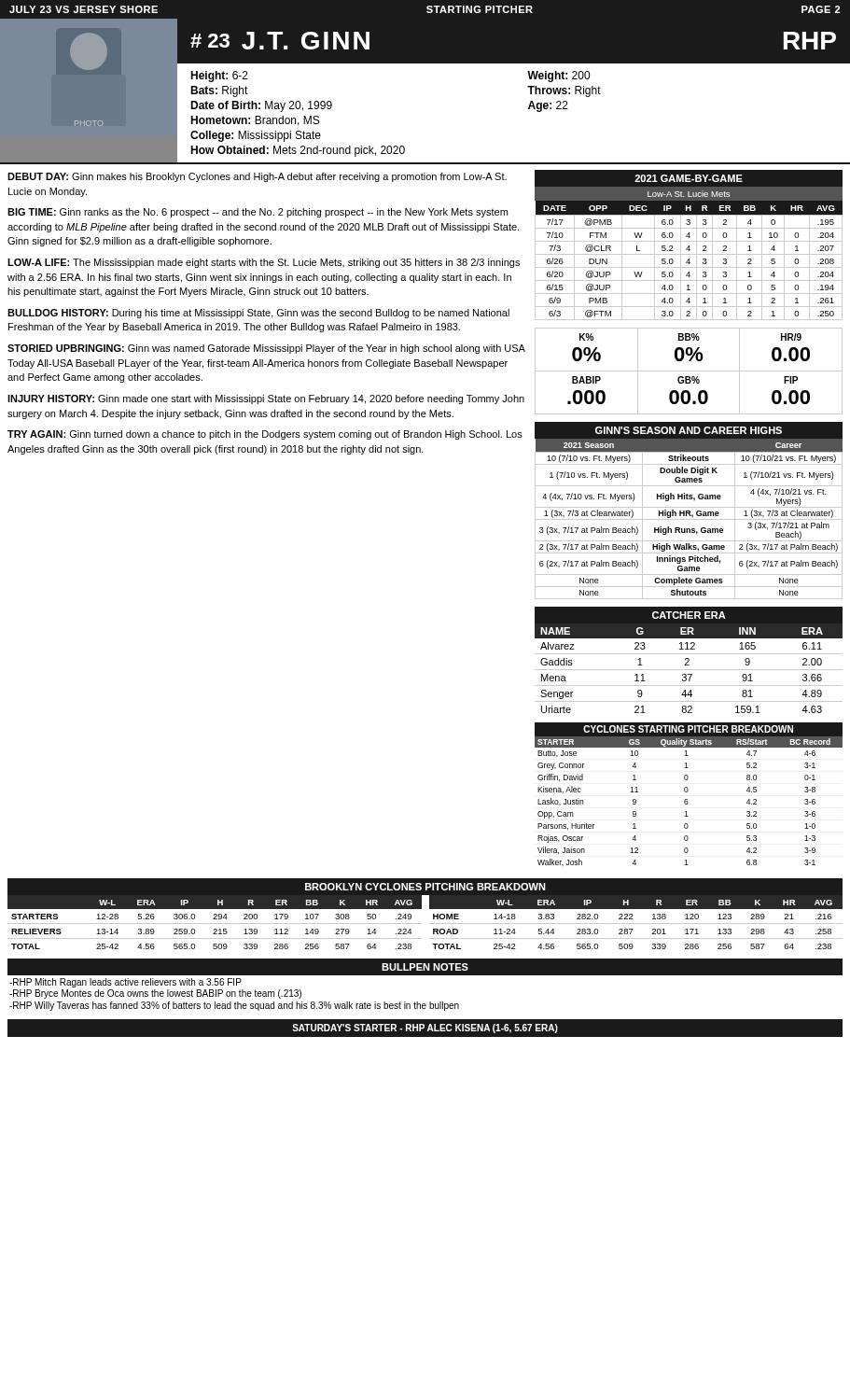Screen dimensions: 1400x850
Task: Click the passage that begins "-RHP Bryce Montes de"
Action: coord(156,994)
